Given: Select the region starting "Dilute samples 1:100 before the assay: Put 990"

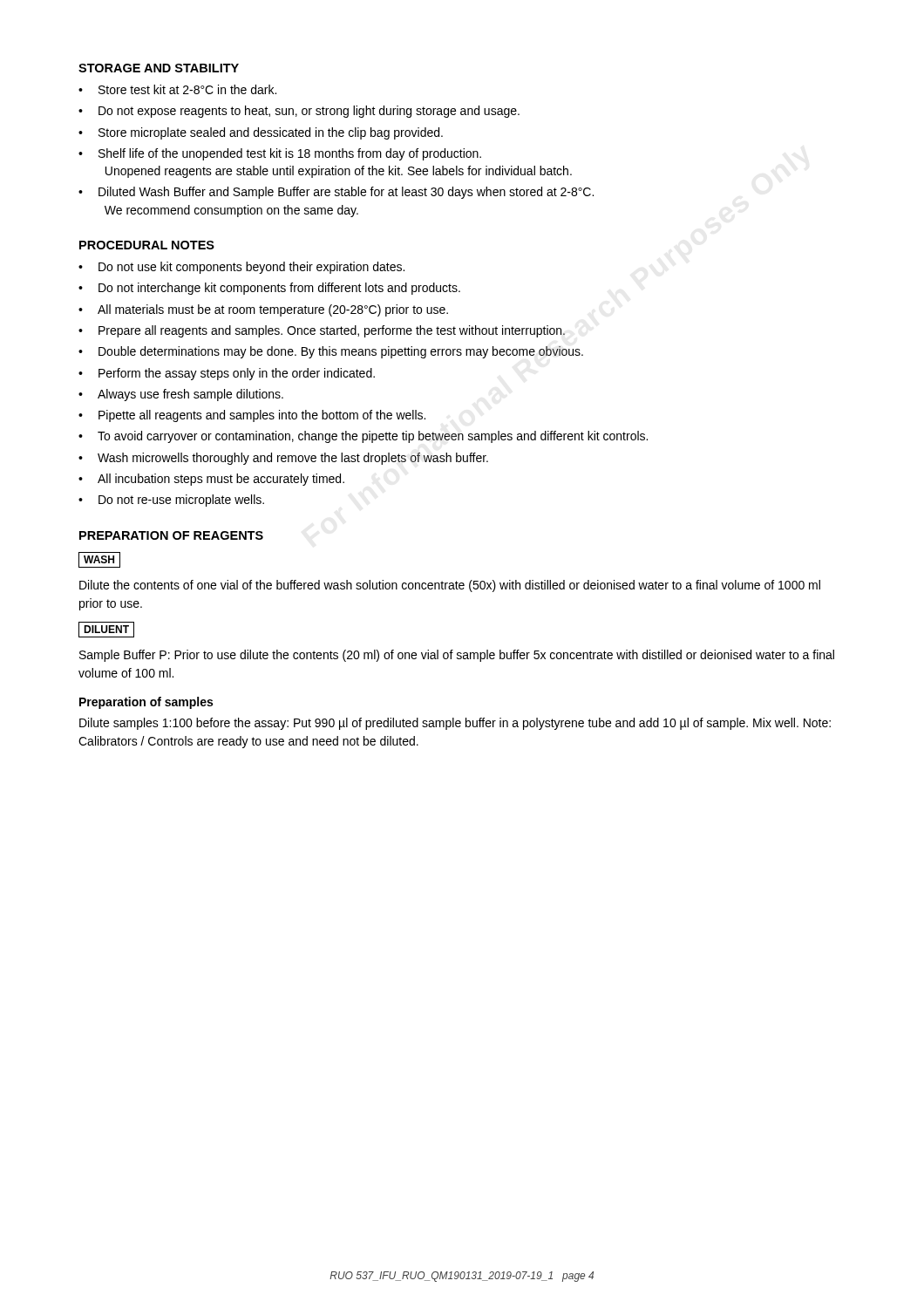Looking at the screenshot, I should (x=457, y=732).
